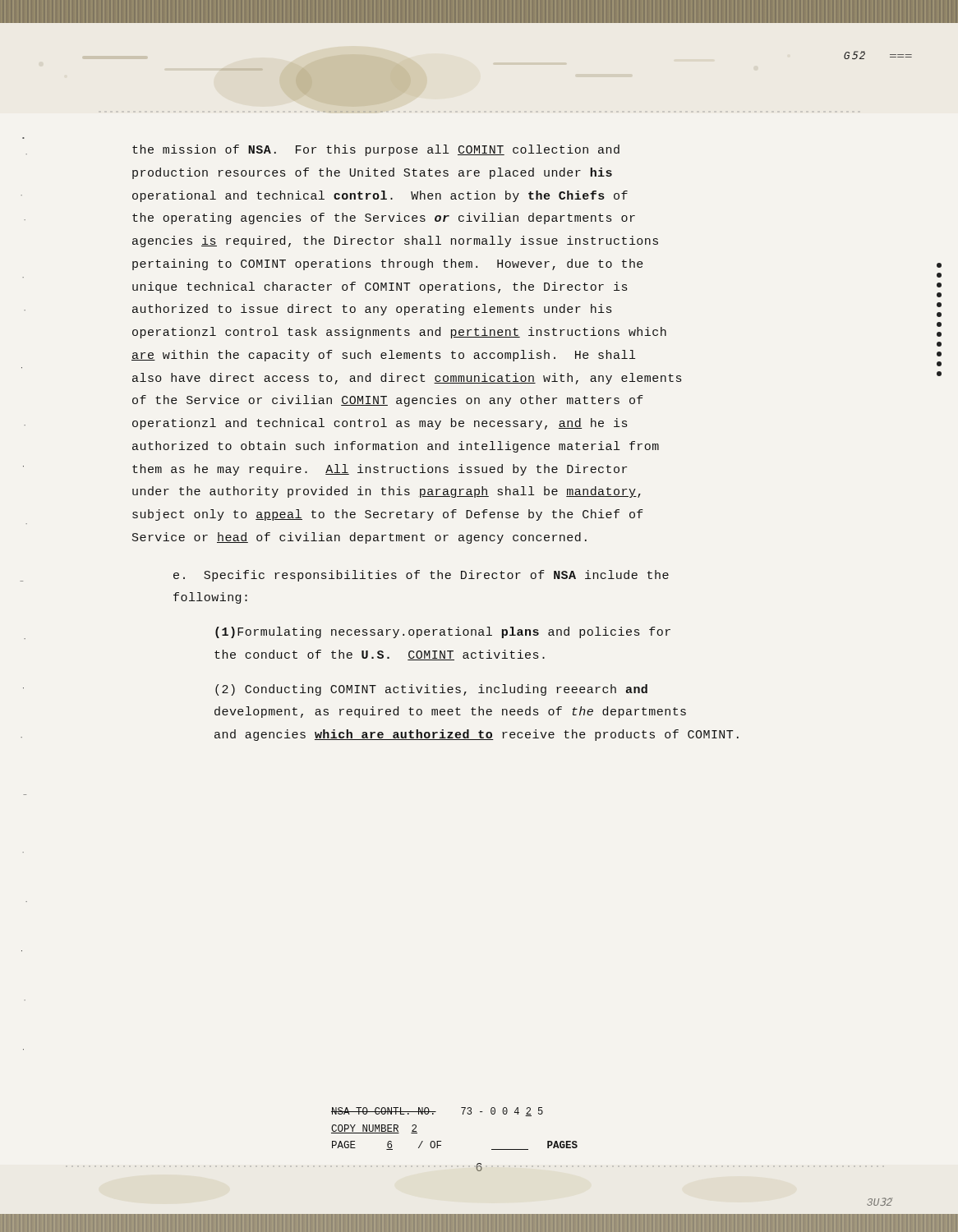Select the text block with the text "the mission of NSA. For this"
The width and height of the screenshot is (958, 1232).
coord(516,345)
